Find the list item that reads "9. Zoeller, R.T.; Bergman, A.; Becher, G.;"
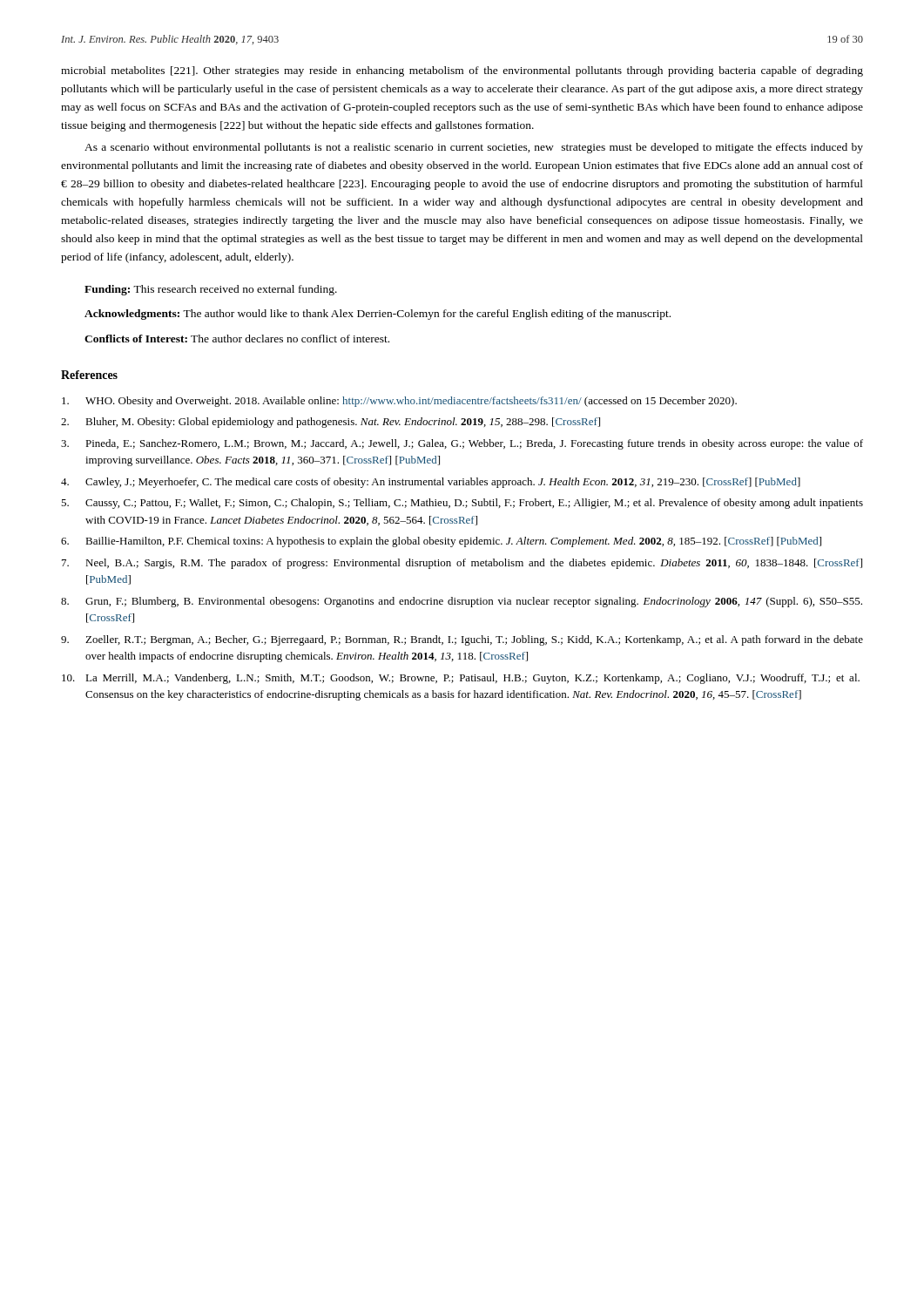 coord(462,648)
